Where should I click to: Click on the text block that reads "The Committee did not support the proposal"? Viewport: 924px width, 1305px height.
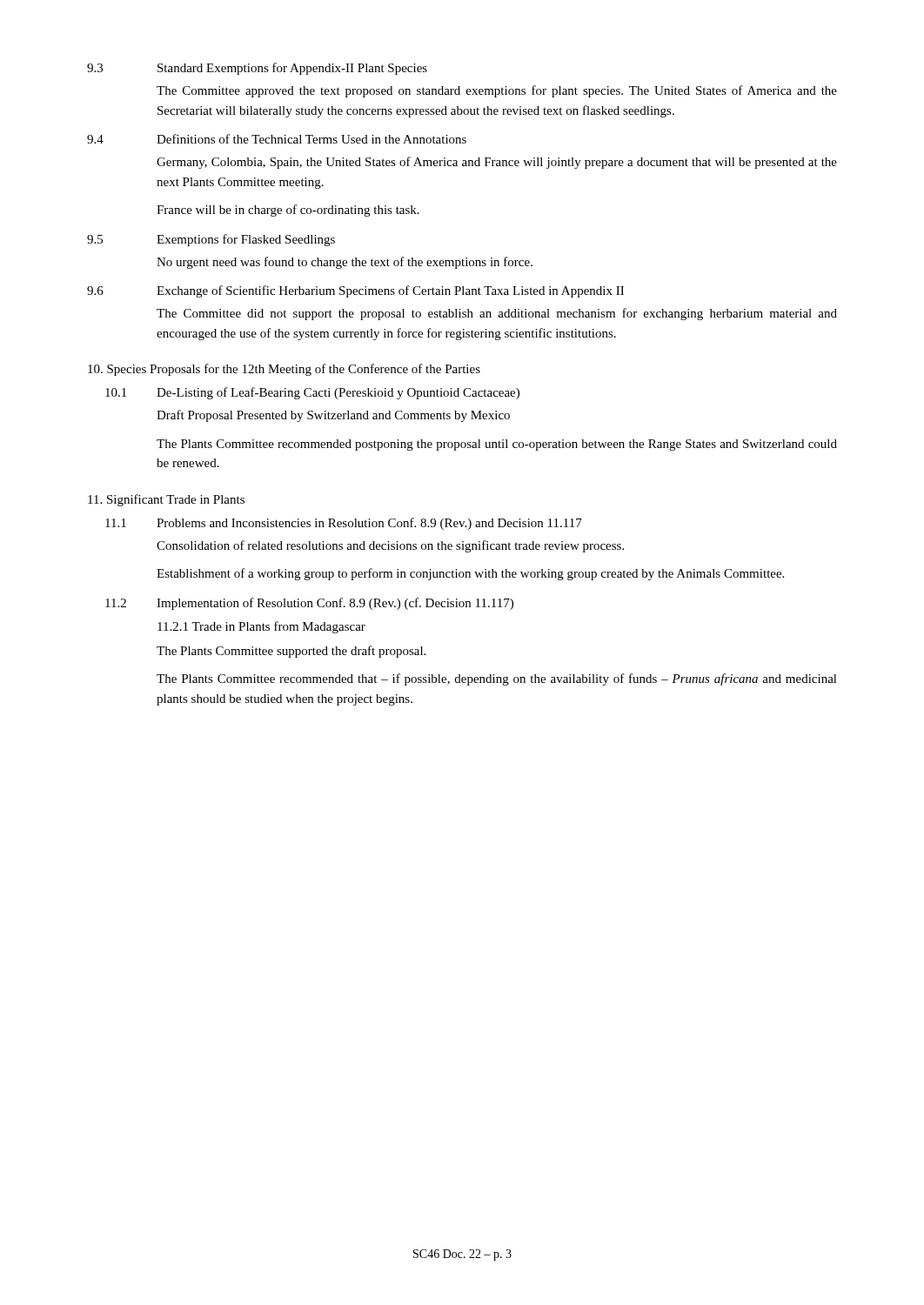497,323
